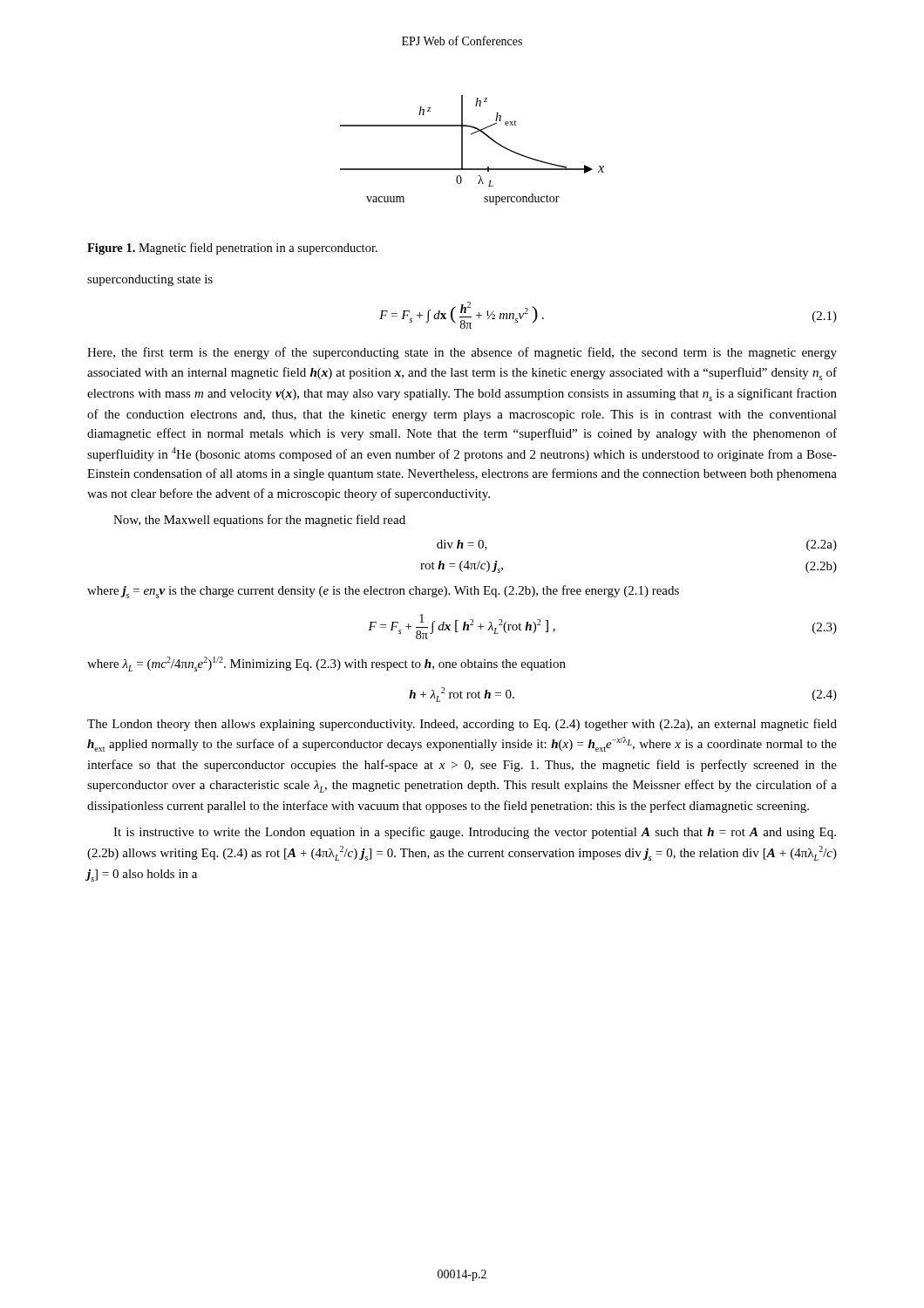Where is the passage that starts "where js ="?
924x1308 pixels.
(383, 591)
